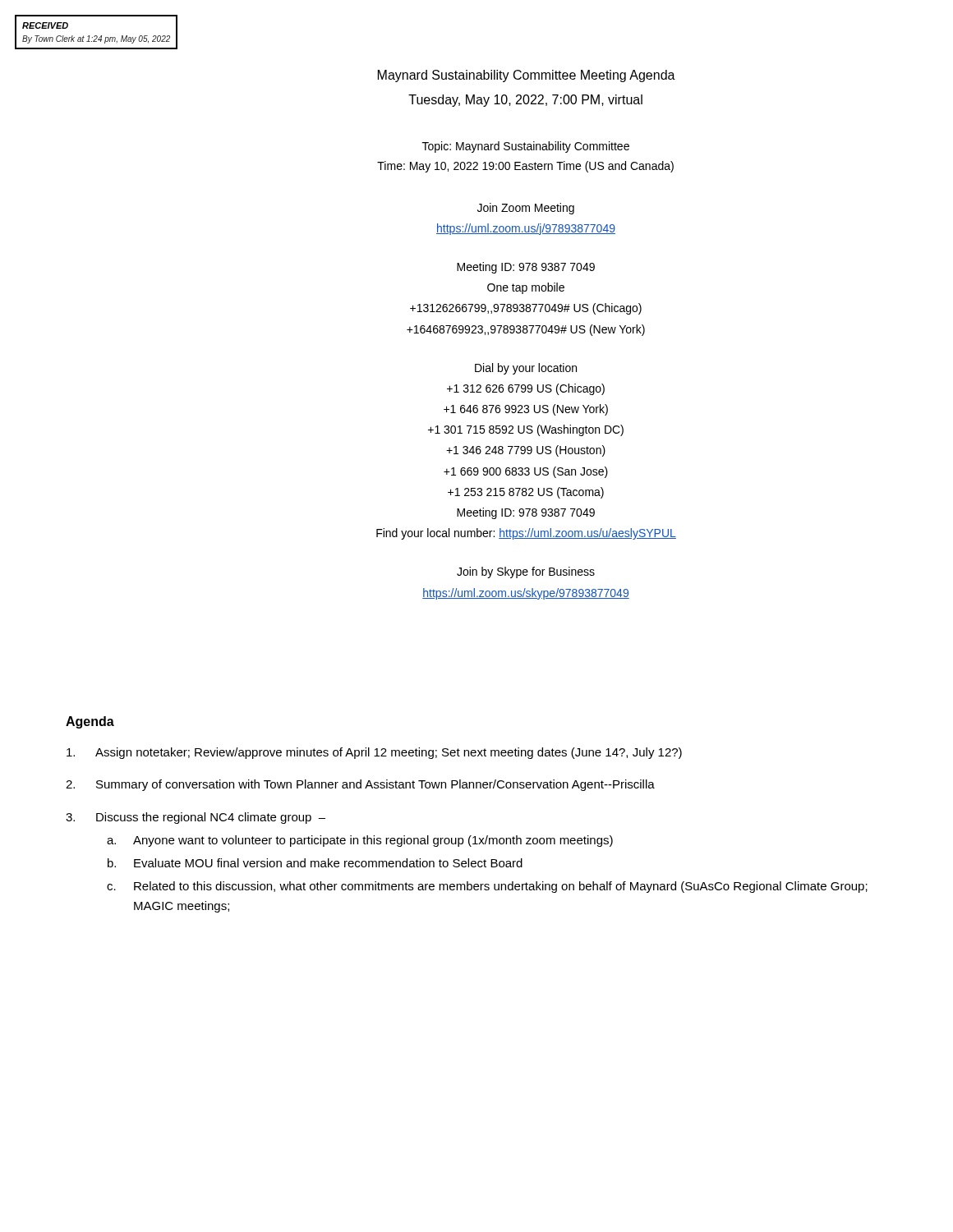Select the region starting "Assign notetaker; Review/approve minutes"

(374, 752)
